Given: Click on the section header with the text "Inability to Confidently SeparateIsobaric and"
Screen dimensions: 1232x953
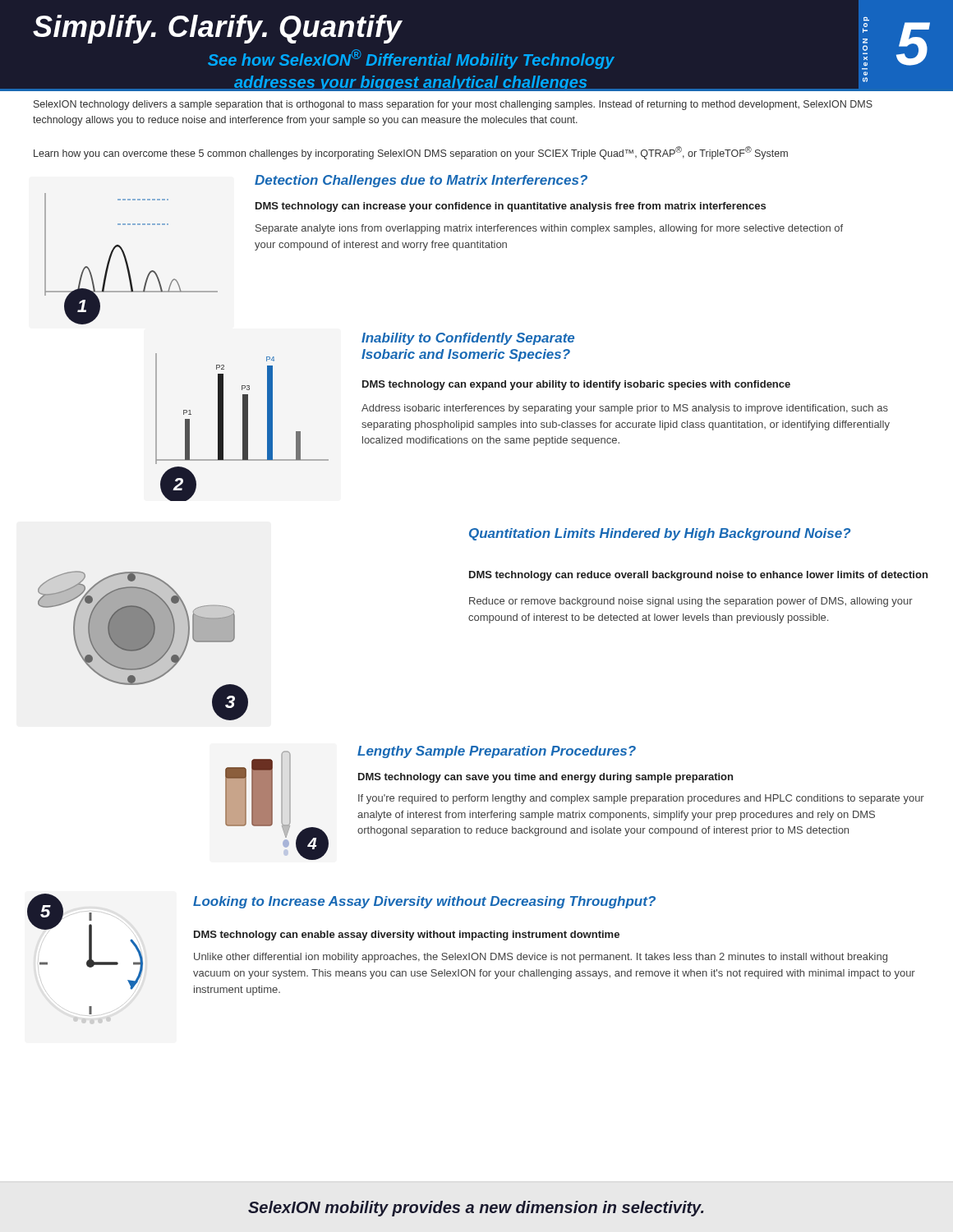Looking at the screenshot, I should point(468,346).
